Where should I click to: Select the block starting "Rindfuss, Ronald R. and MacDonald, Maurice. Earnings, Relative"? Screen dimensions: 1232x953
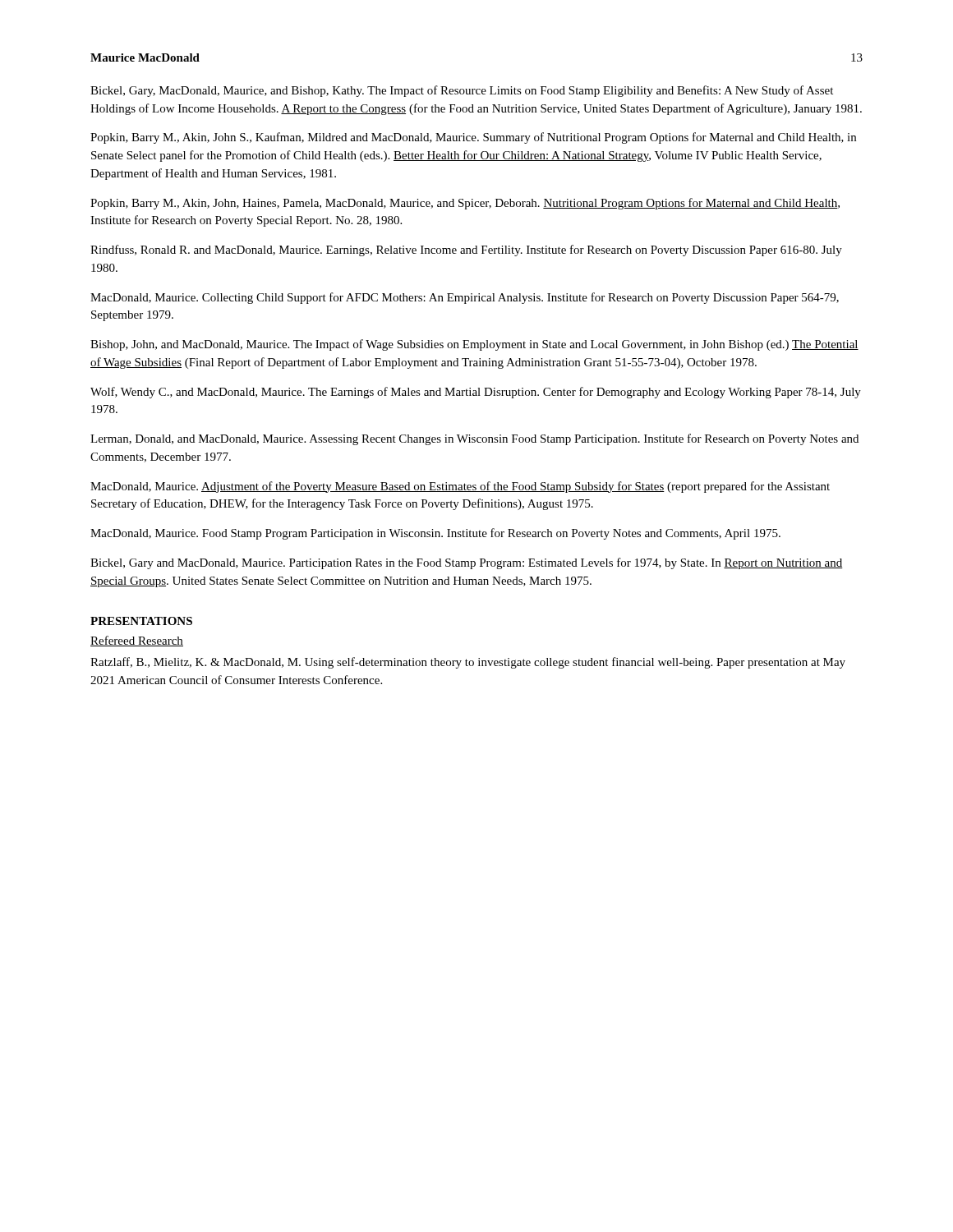click(x=466, y=259)
